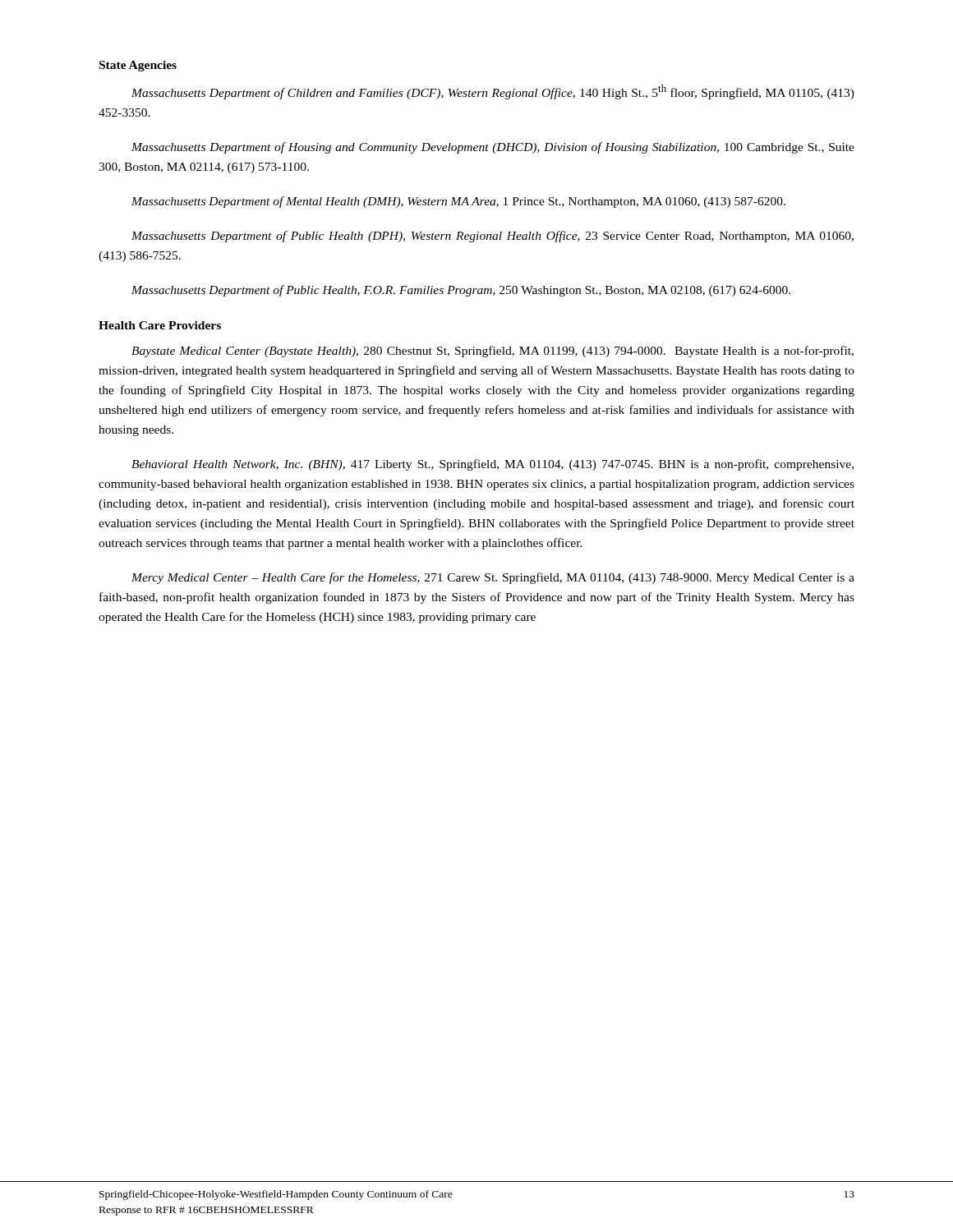This screenshot has height=1232, width=953.
Task: Select the text block with the text "Baystate Medical Center (Baystate Health), 280"
Action: point(476,390)
